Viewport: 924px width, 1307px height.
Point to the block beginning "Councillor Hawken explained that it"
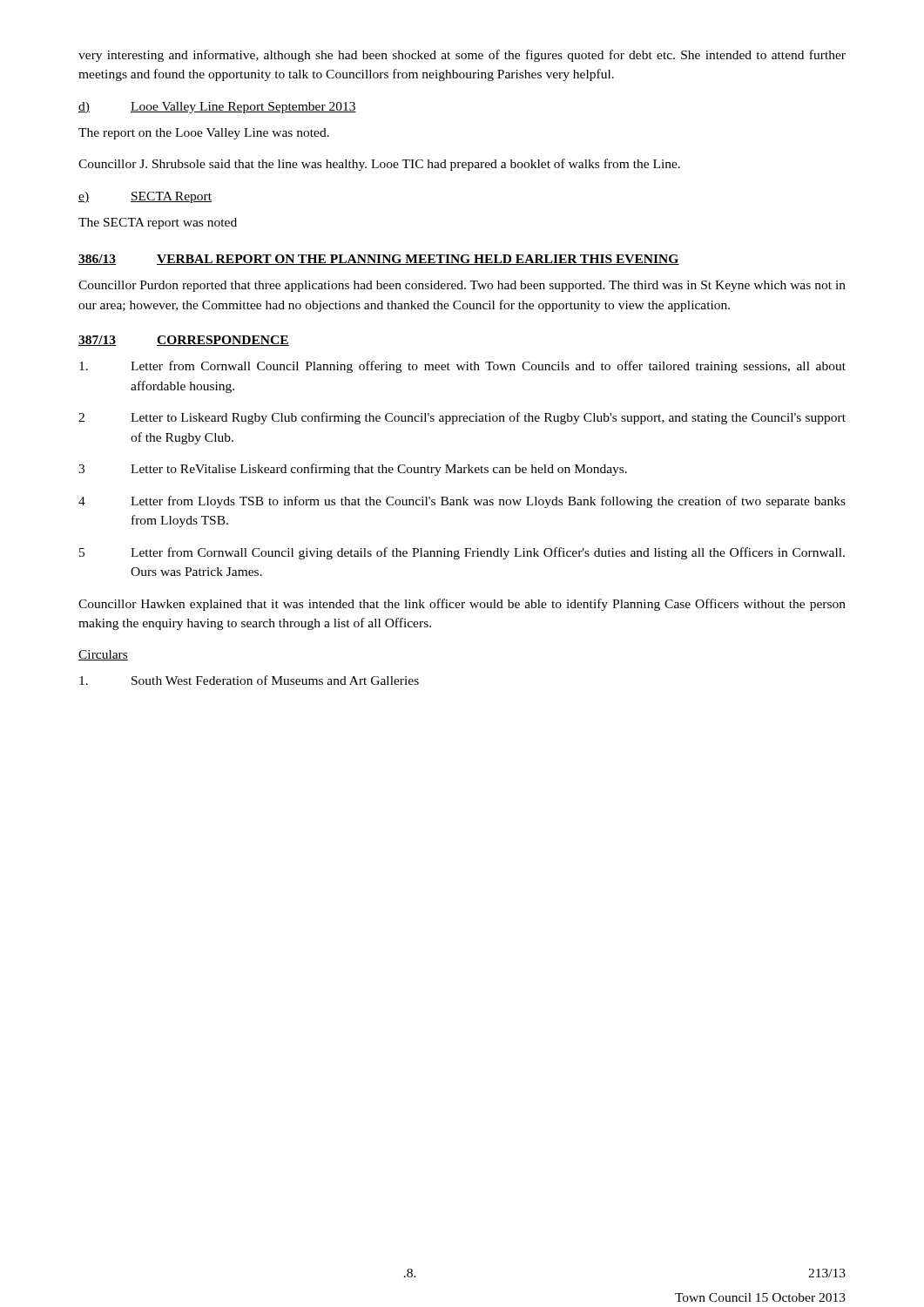pyautogui.click(x=462, y=613)
